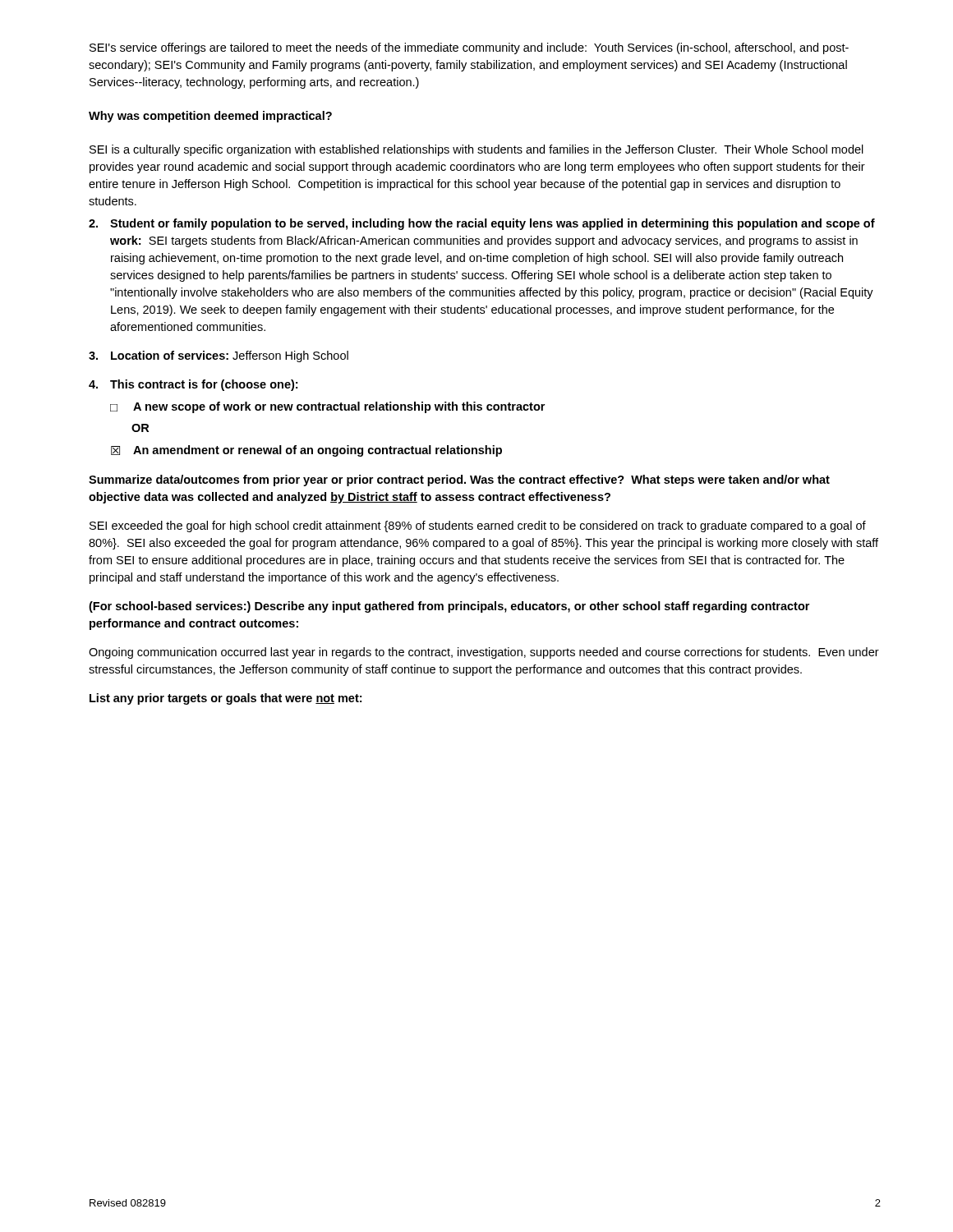Point to the block beginning "□ A new"
This screenshot has height=1232, width=953.
(328, 407)
